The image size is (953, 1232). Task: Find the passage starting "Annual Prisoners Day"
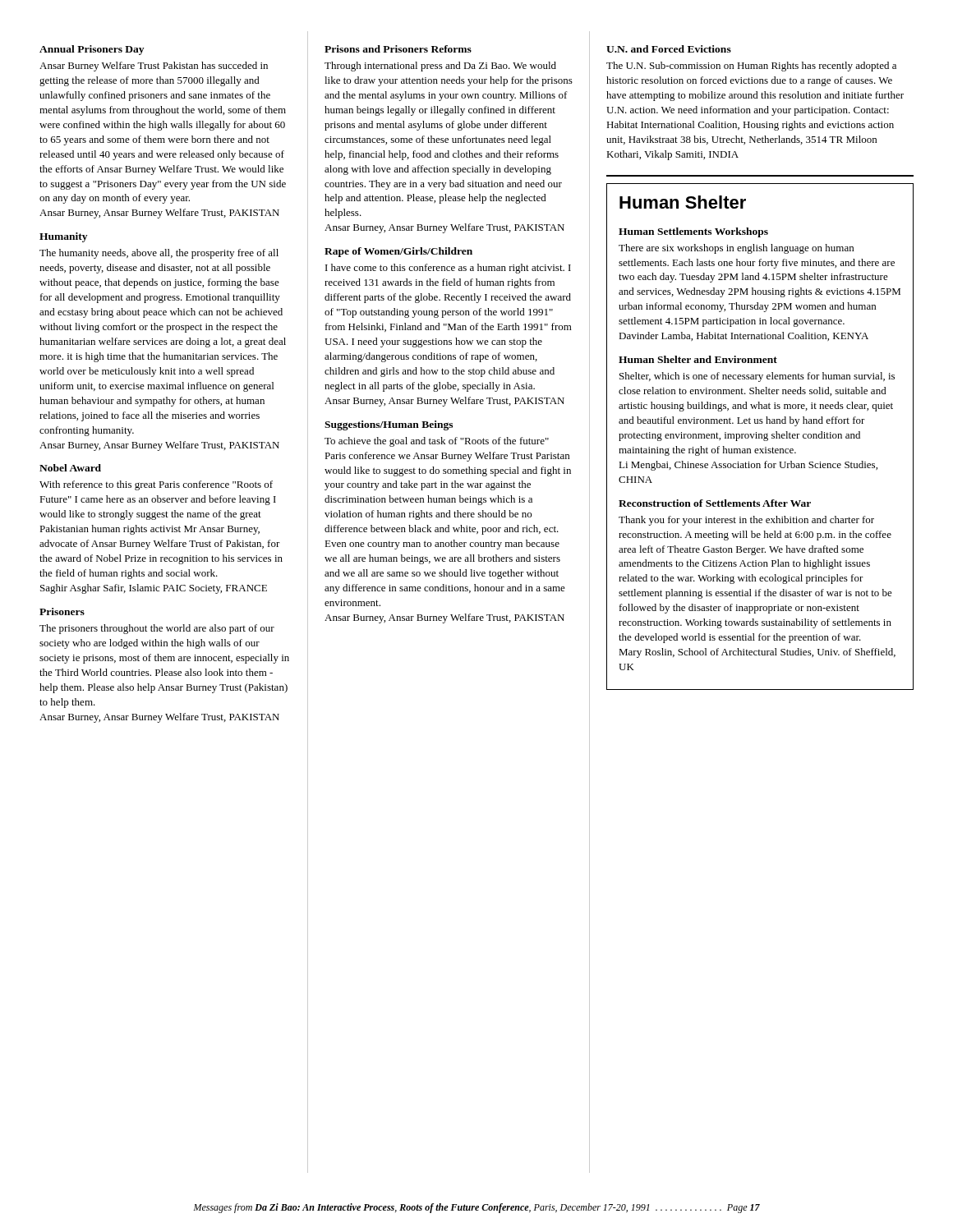[92, 49]
